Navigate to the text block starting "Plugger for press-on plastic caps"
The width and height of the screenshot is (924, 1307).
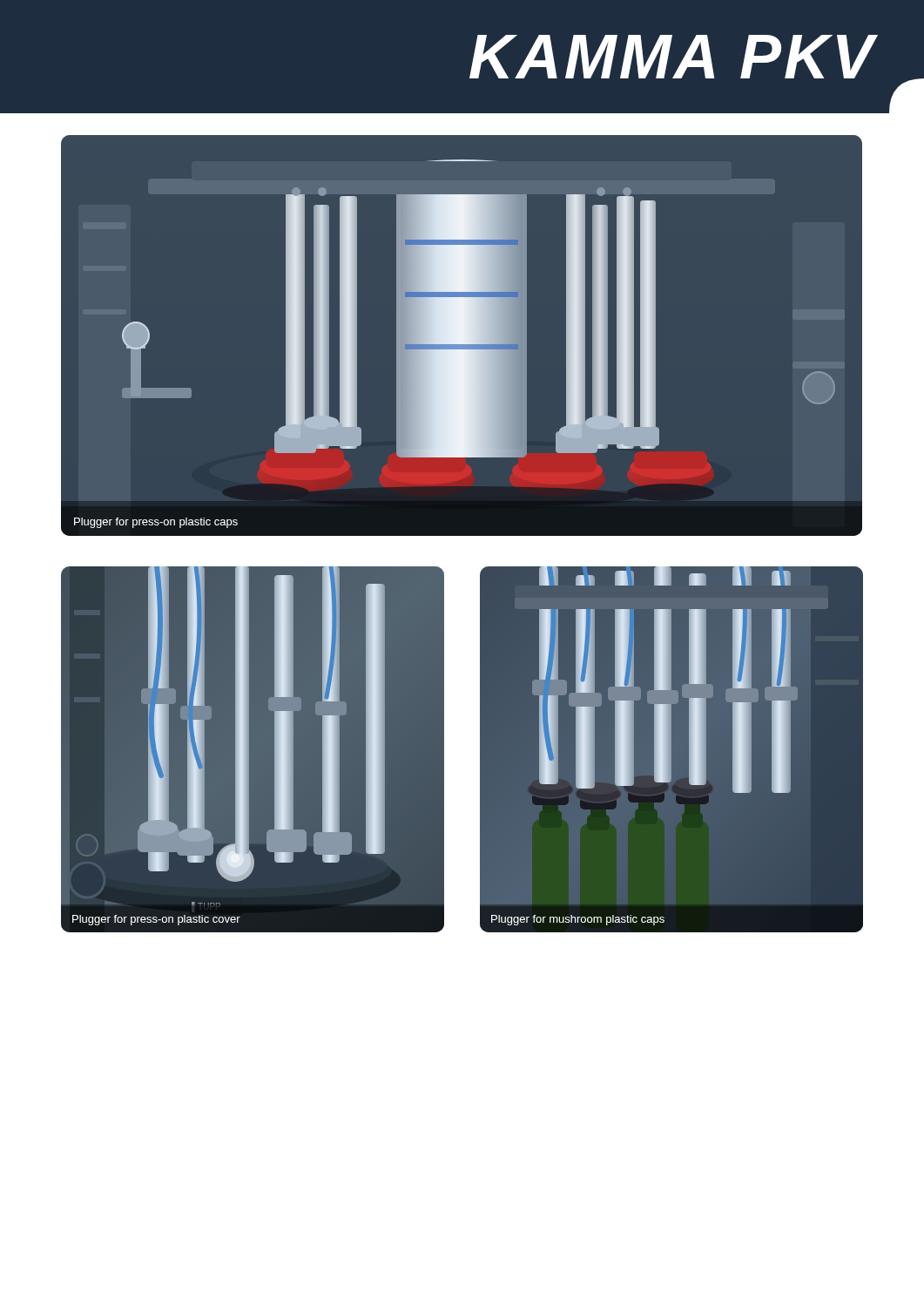[x=156, y=521]
